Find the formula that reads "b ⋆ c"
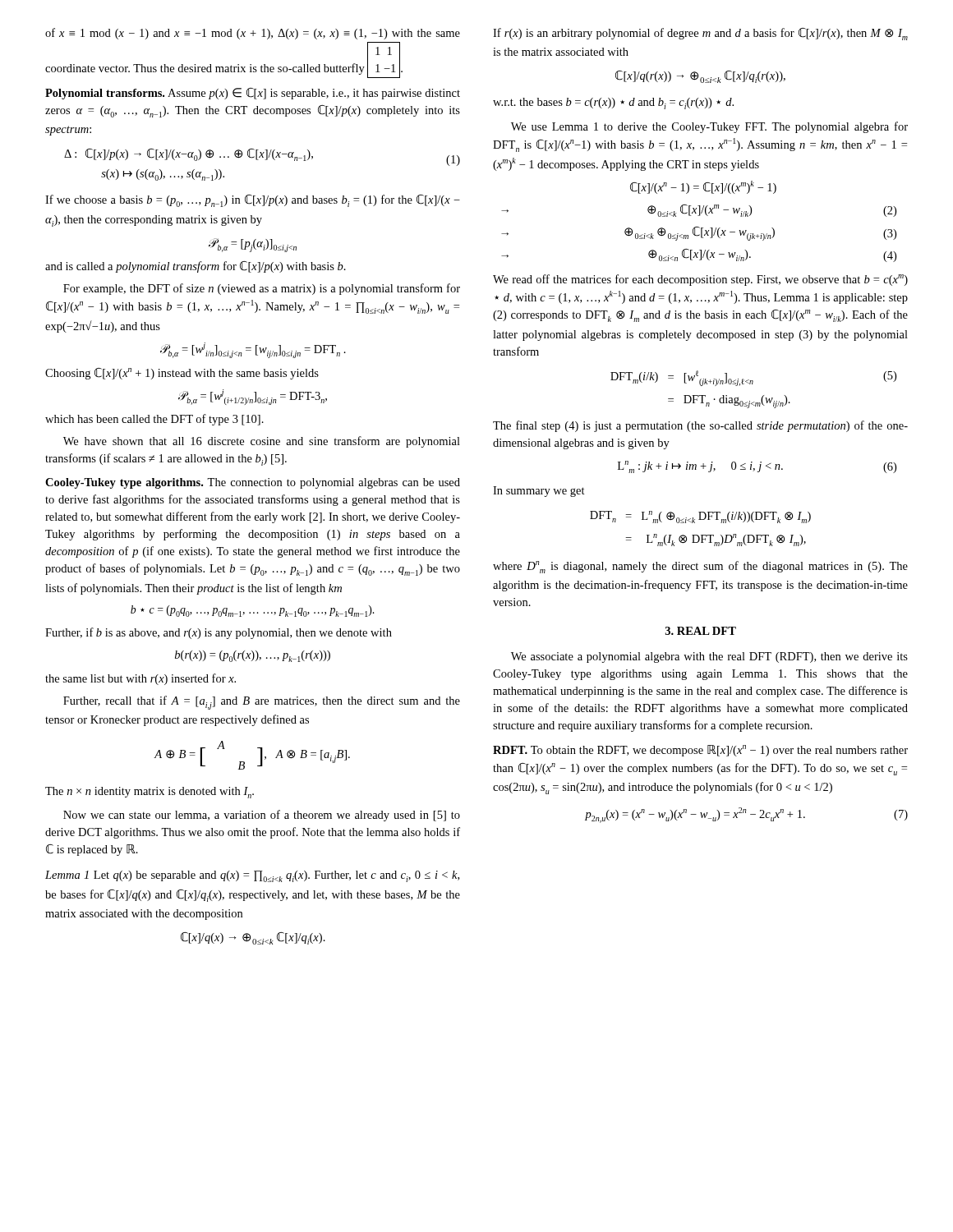Viewport: 953px width, 1232px height. (x=253, y=611)
